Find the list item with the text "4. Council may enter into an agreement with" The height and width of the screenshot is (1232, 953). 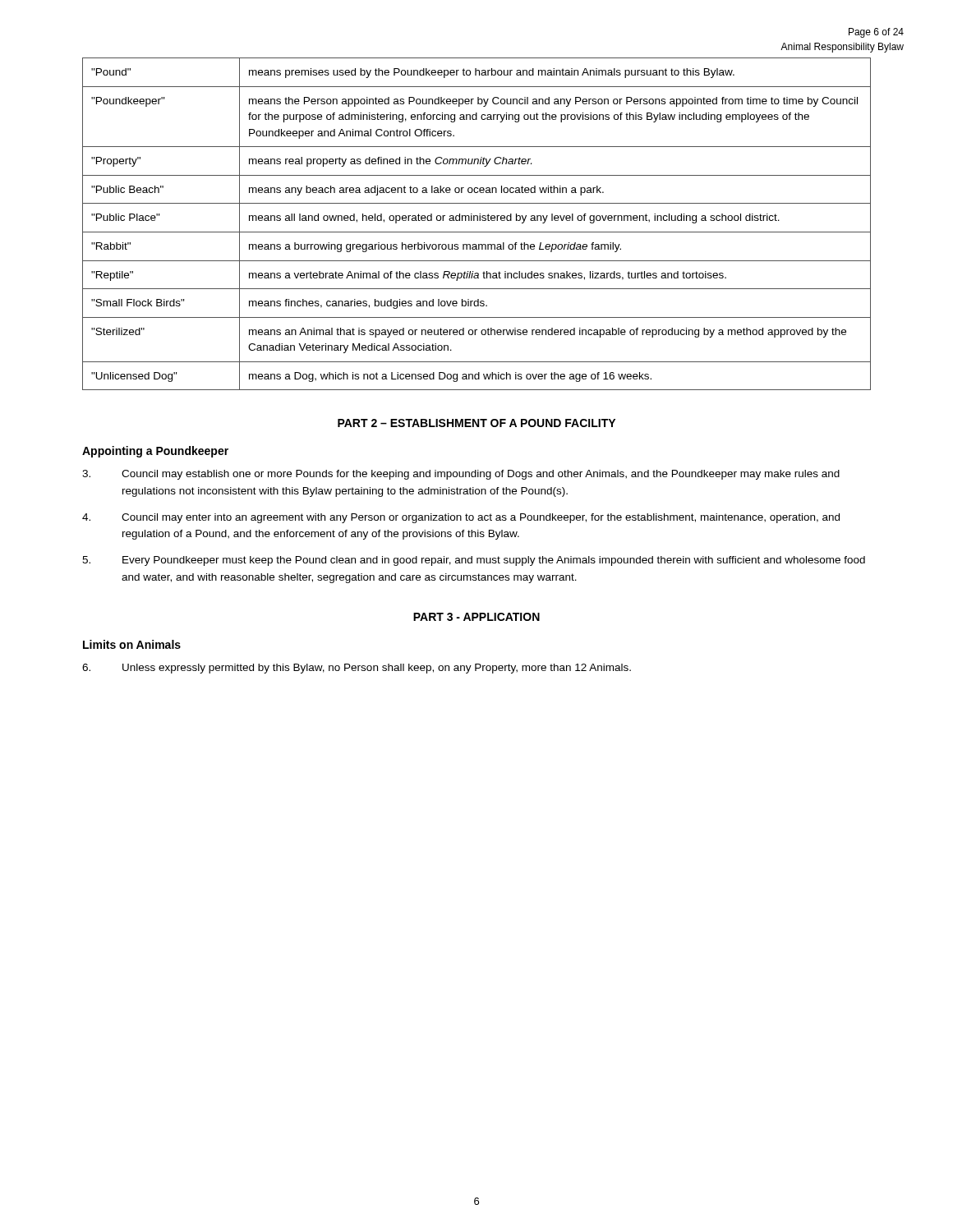(x=476, y=526)
